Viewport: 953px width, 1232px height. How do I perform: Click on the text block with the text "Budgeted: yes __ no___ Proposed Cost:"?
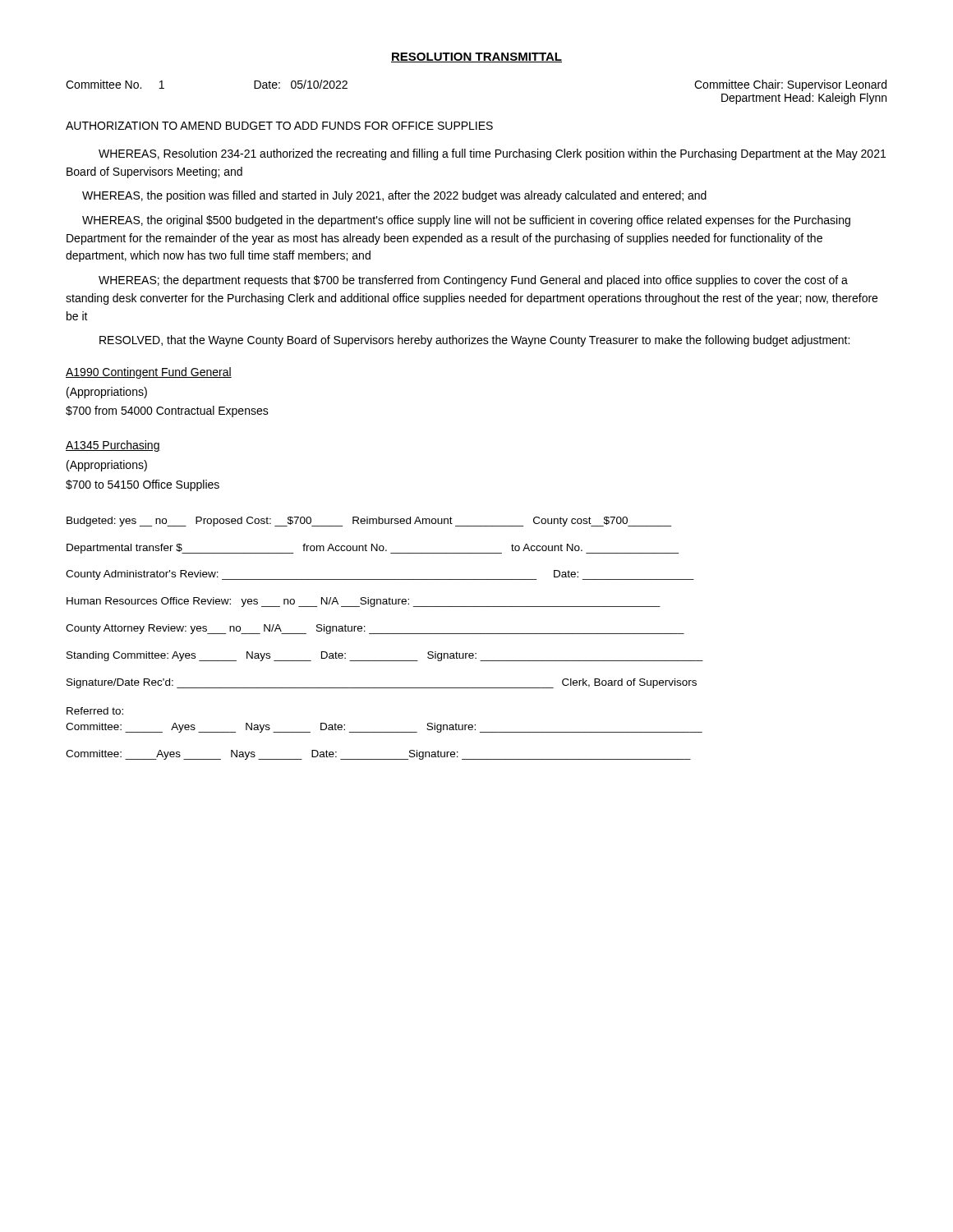click(369, 520)
